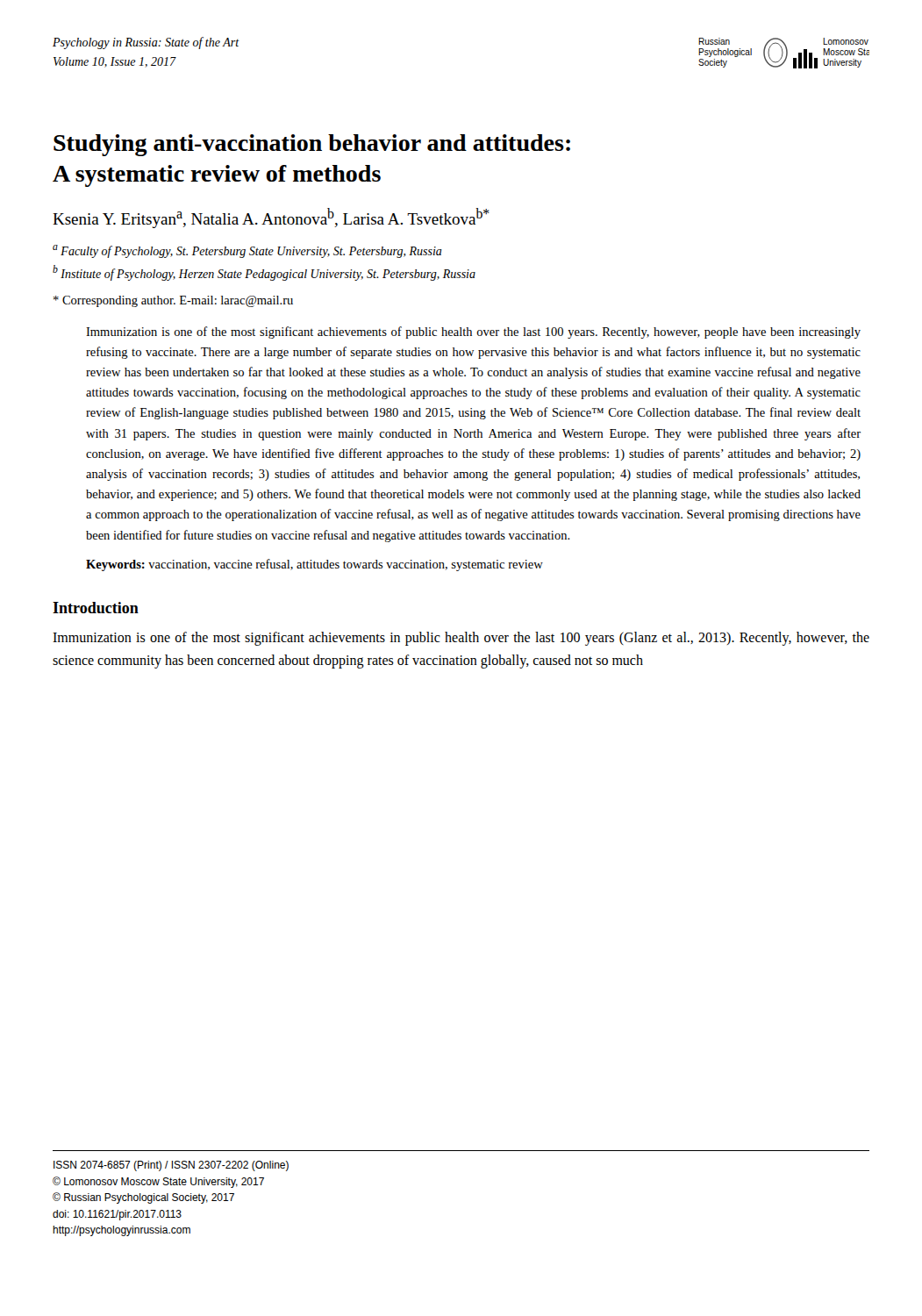Point to "Corresponding author. E-mail: larac@mail.ru"
The width and height of the screenshot is (922, 1316).
click(x=173, y=300)
